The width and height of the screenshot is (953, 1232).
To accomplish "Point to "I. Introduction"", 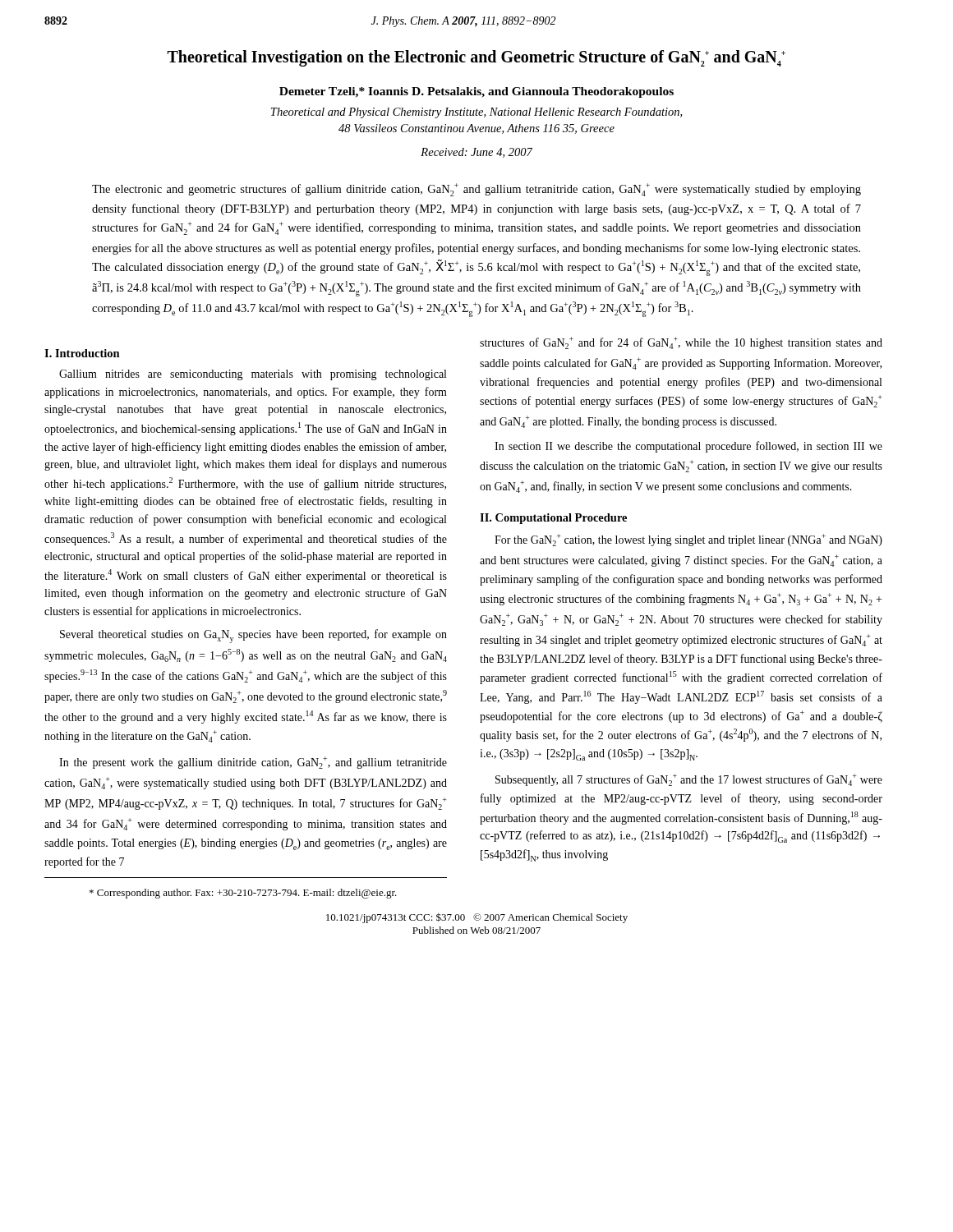I will tap(82, 353).
